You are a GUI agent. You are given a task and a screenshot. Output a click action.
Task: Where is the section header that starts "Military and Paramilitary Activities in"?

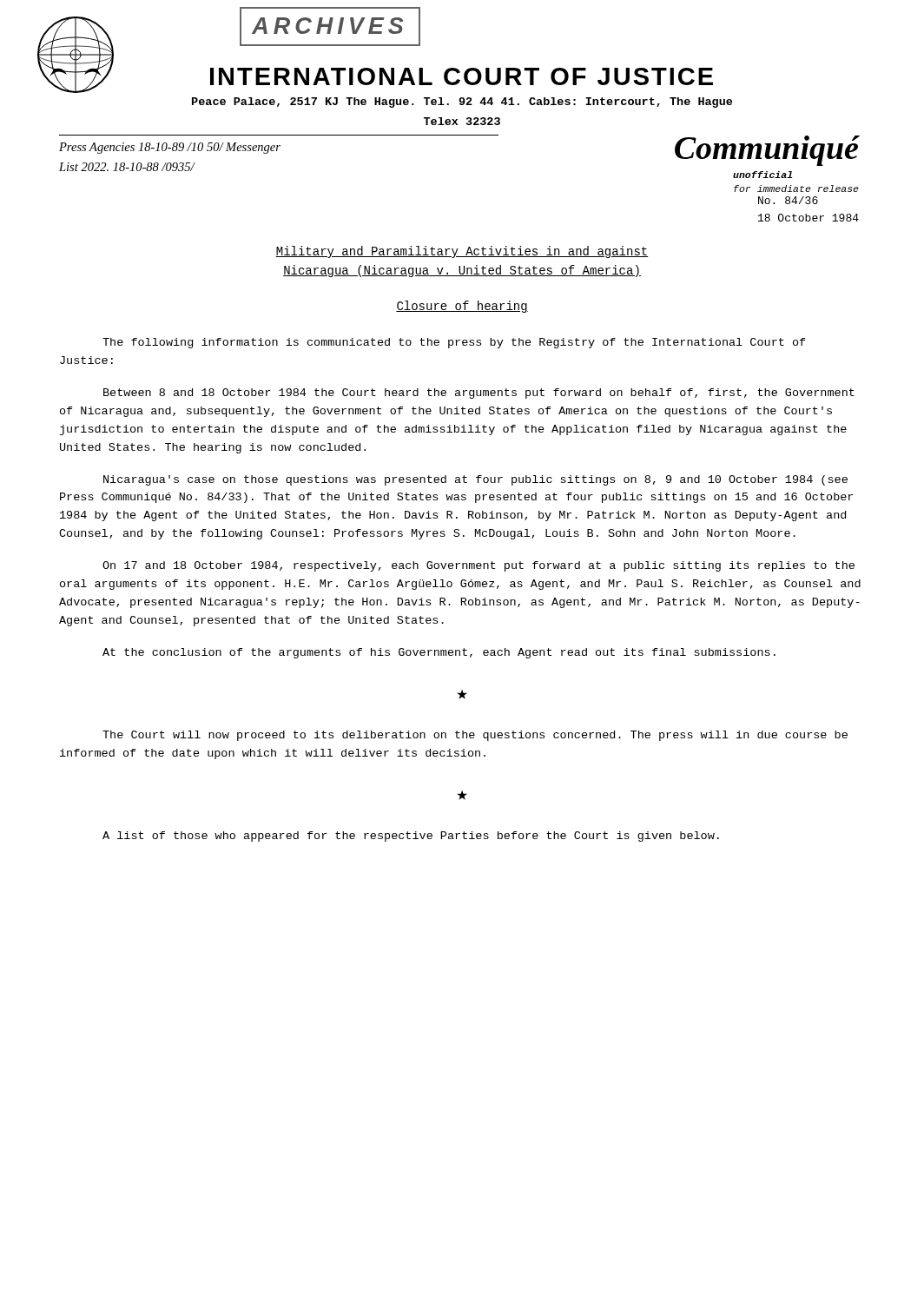(462, 261)
